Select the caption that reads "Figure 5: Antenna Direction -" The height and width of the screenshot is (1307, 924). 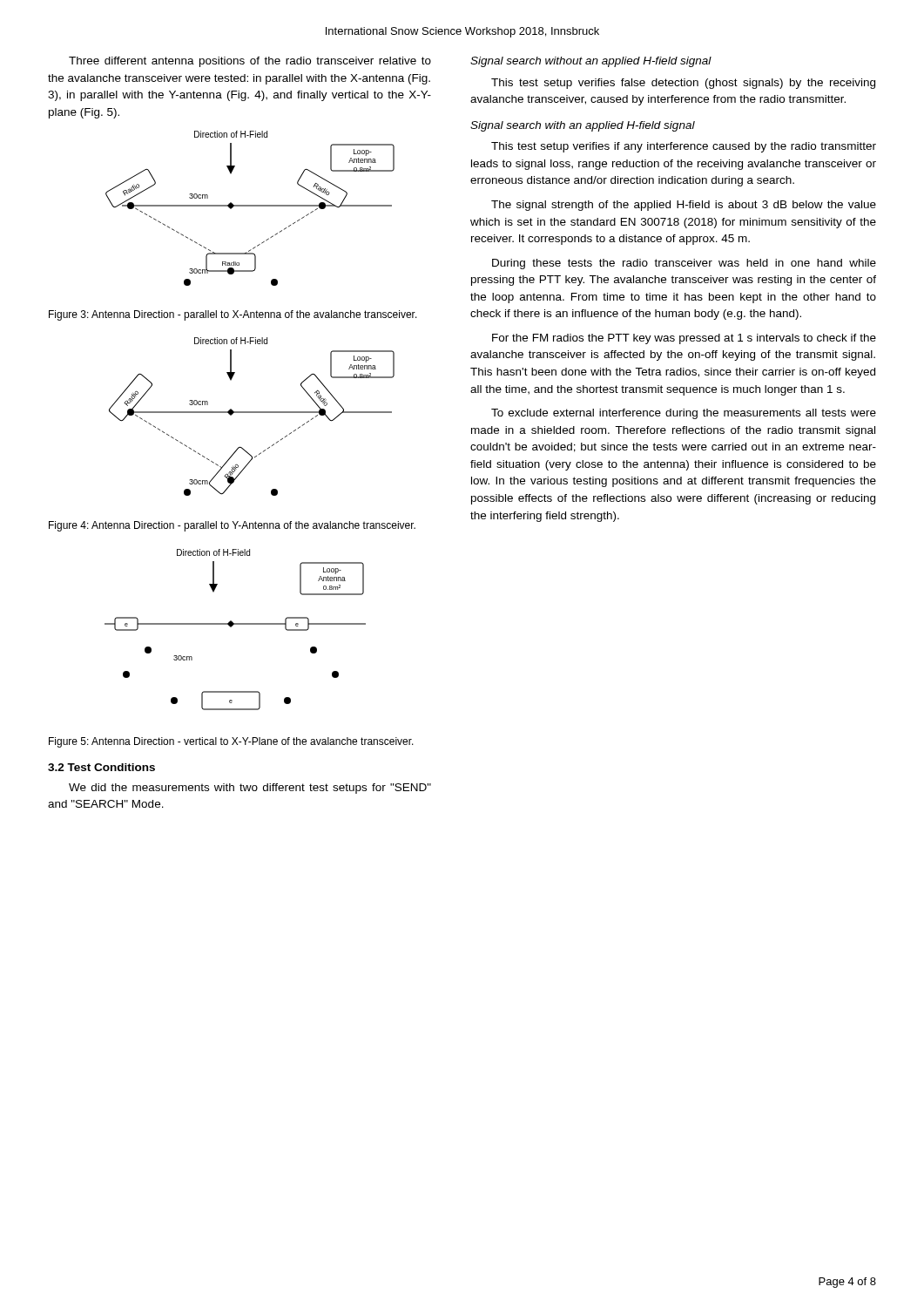(x=231, y=741)
